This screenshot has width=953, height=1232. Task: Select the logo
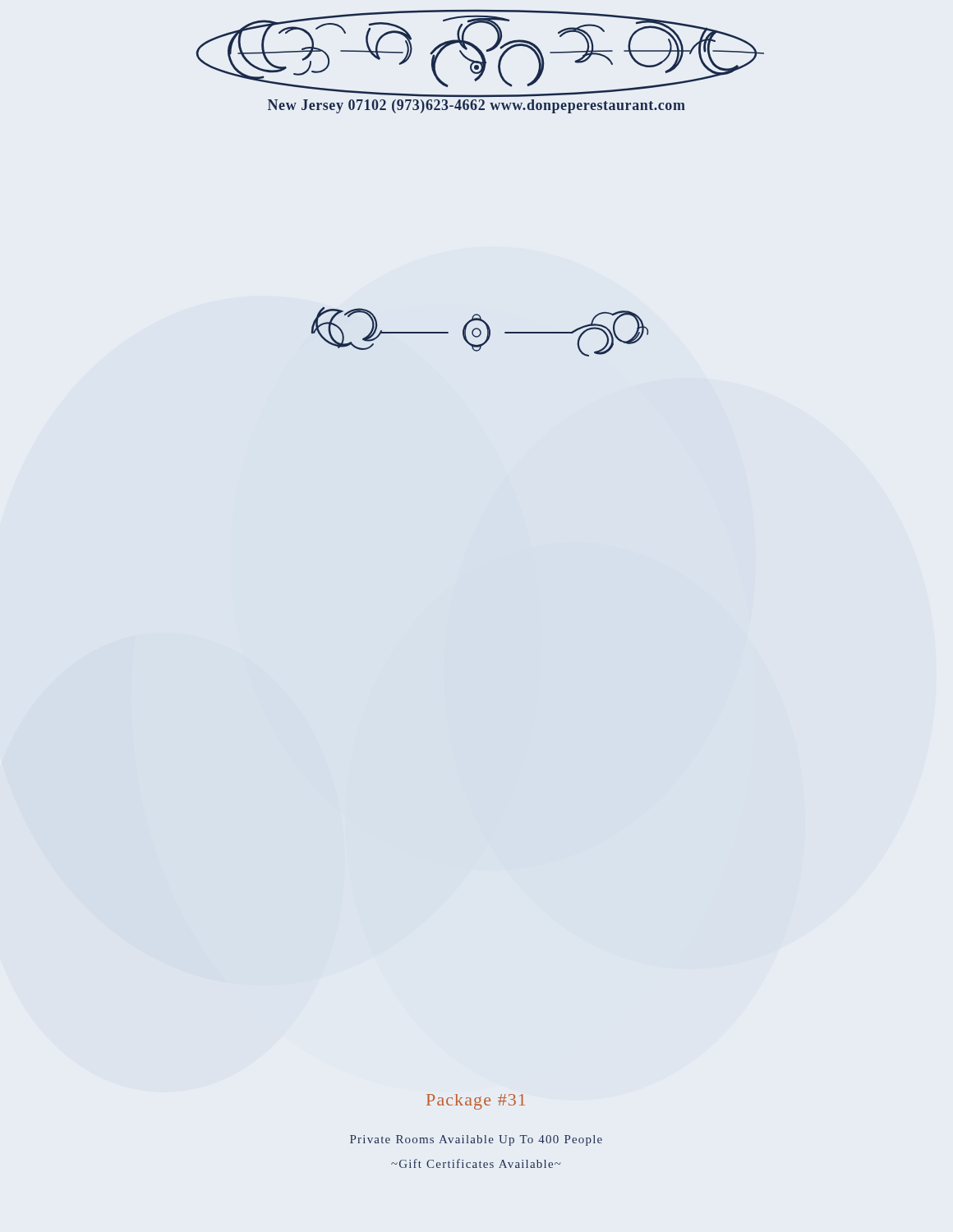tap(476, 55)
